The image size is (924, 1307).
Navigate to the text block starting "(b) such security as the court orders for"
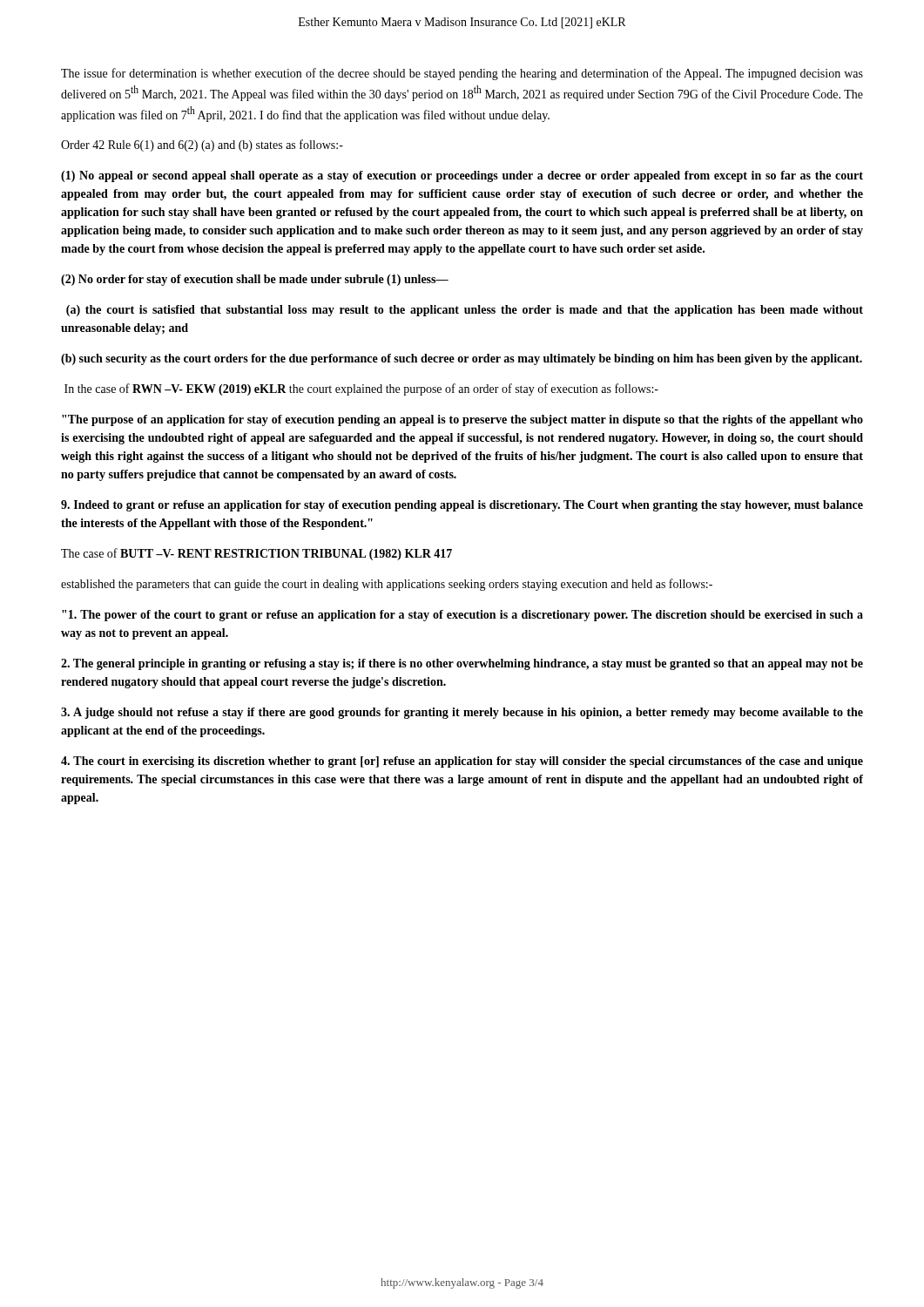462,359
